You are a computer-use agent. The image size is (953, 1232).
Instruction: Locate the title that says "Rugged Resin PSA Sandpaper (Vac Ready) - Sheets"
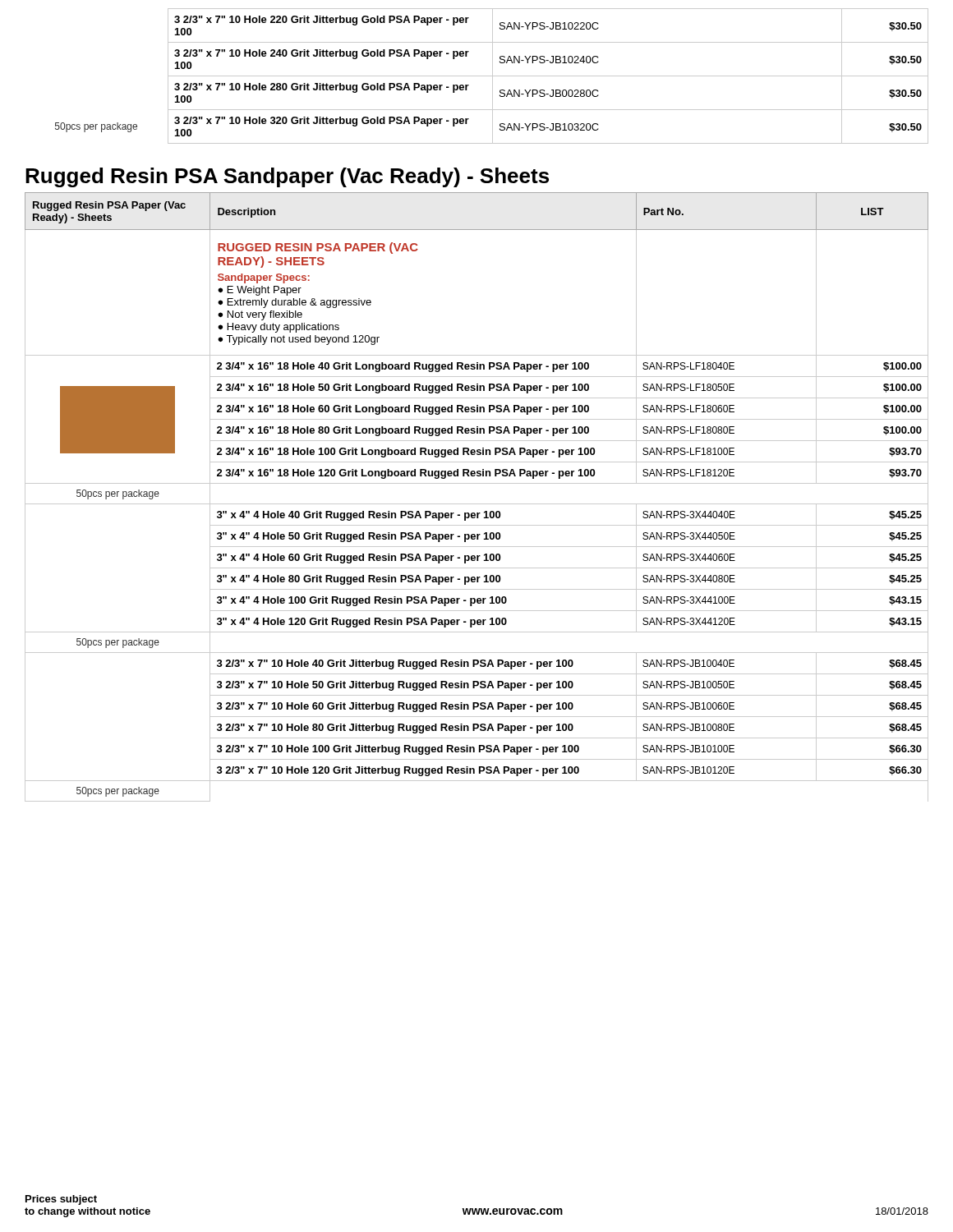pyautogui.click(x=287, y=176)
